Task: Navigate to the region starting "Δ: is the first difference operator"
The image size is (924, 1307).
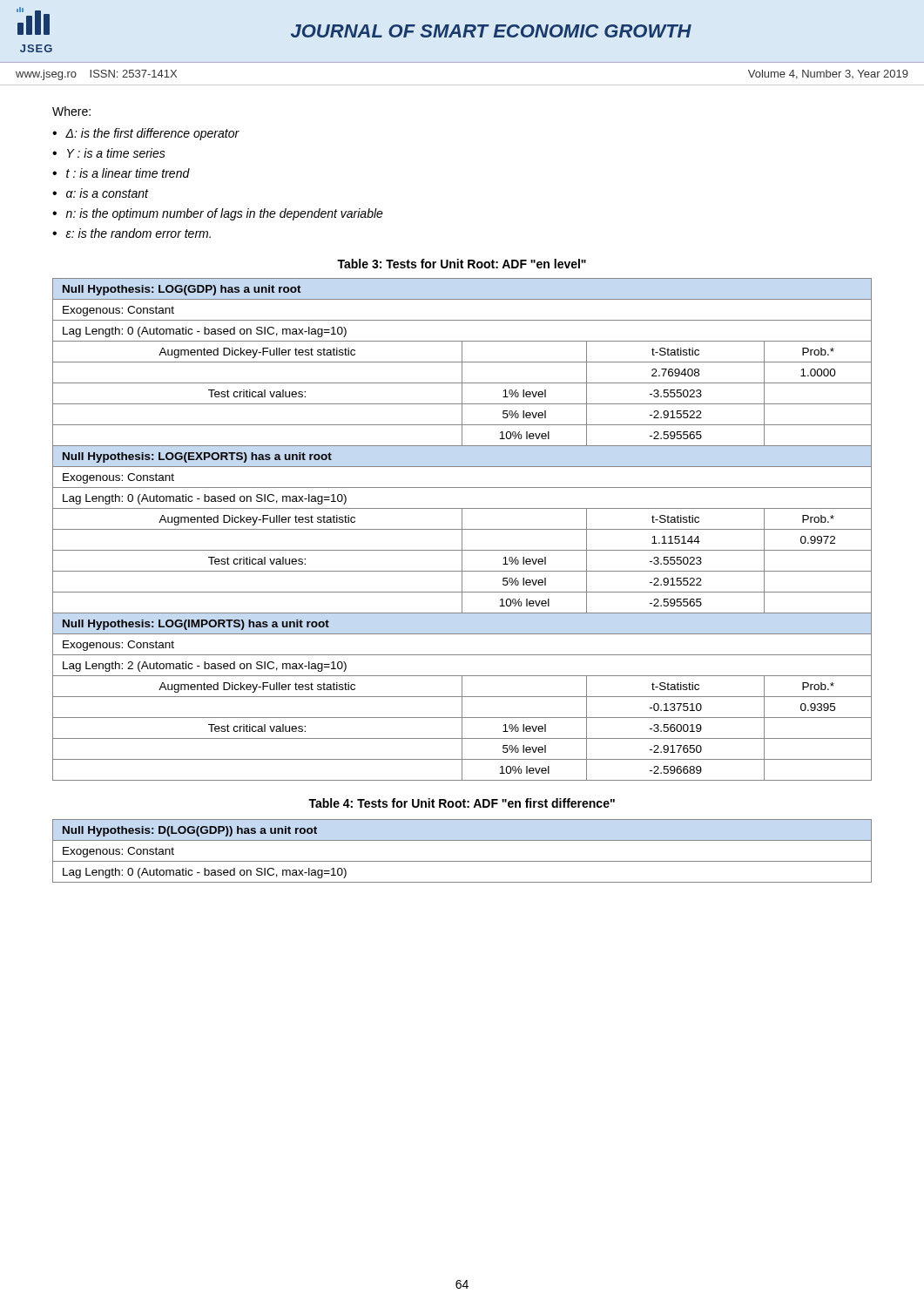Action: point(152,133)
